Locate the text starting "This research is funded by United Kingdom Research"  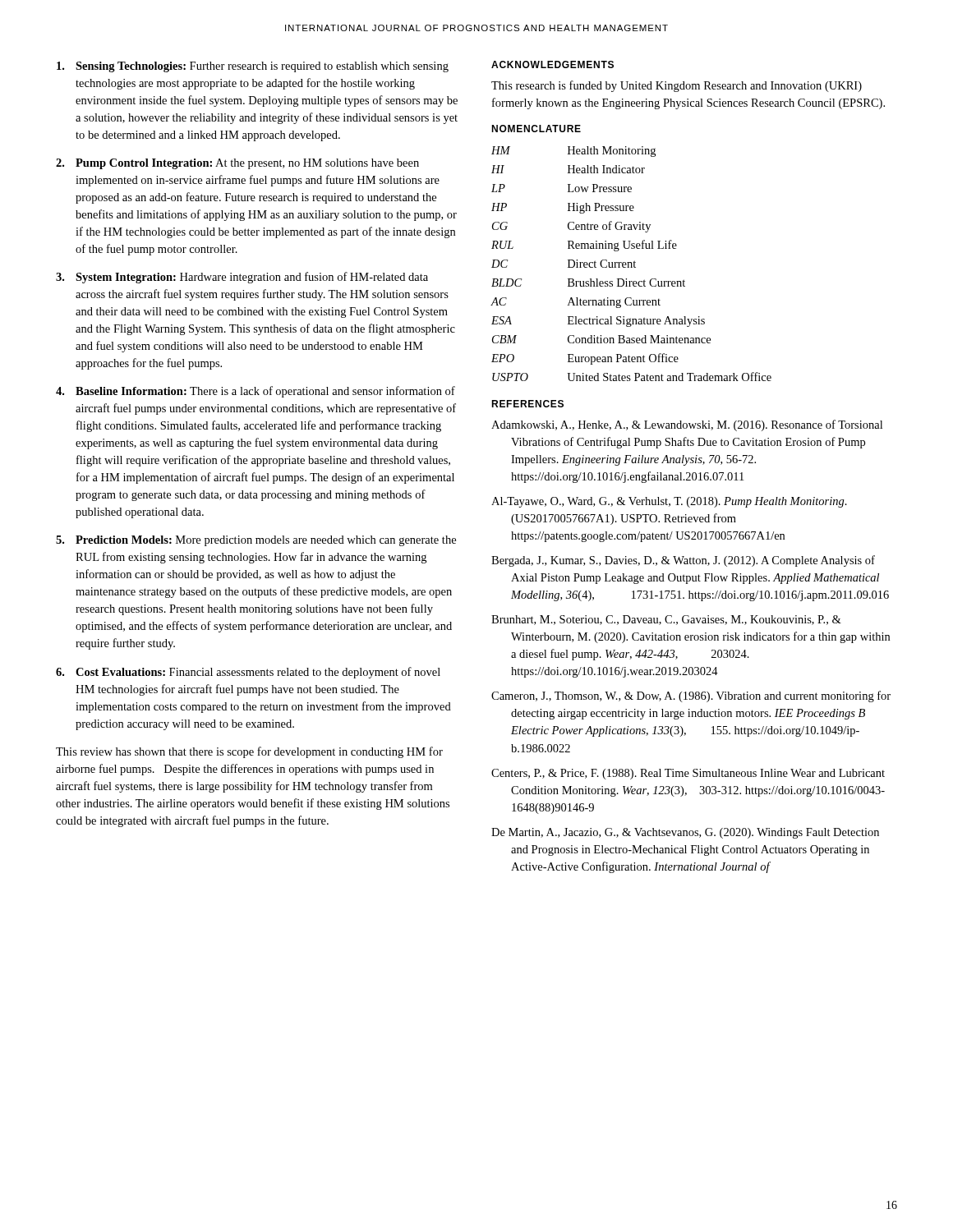tap(688, 94)
